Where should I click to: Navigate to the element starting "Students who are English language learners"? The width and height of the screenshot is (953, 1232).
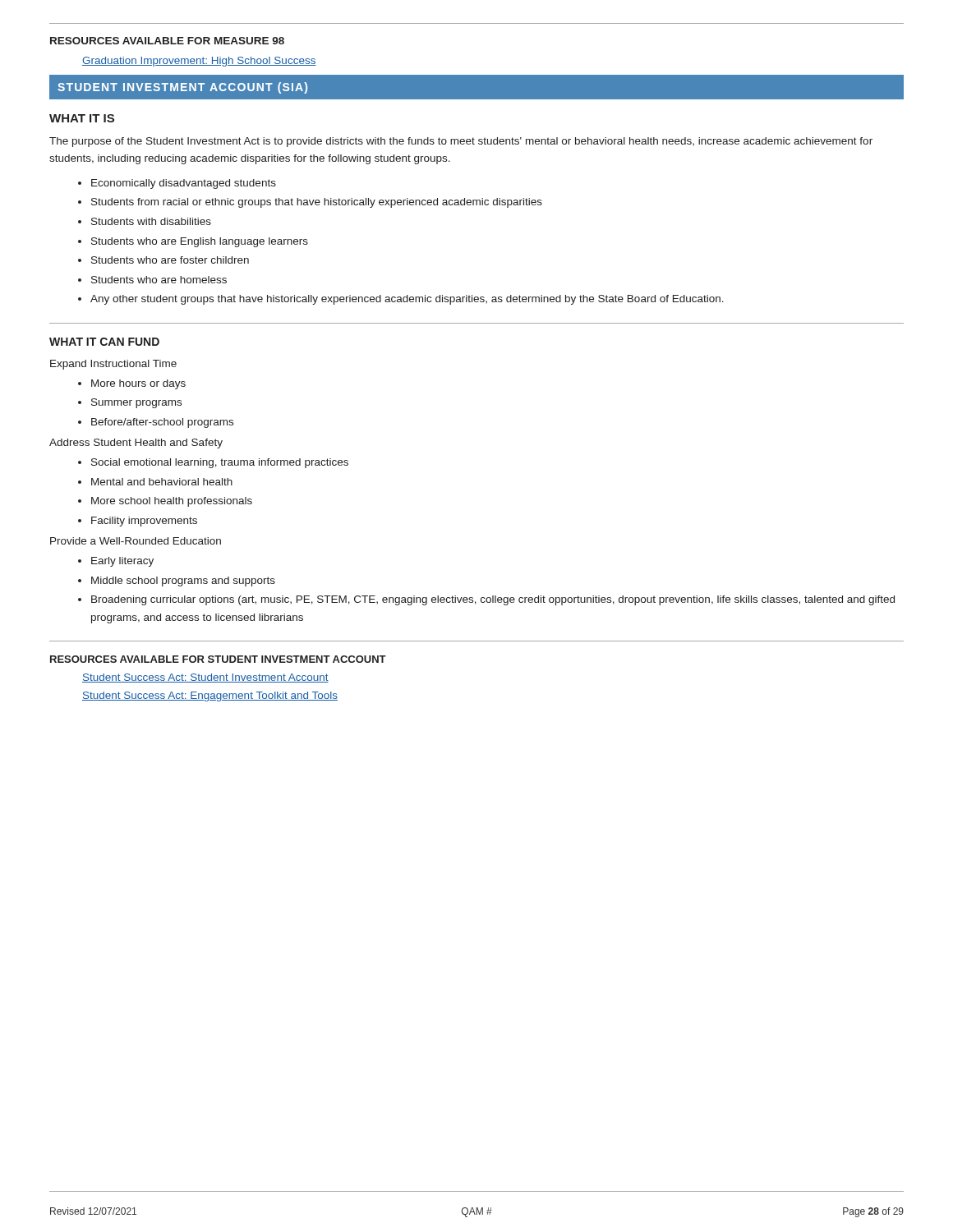(199, 241)
